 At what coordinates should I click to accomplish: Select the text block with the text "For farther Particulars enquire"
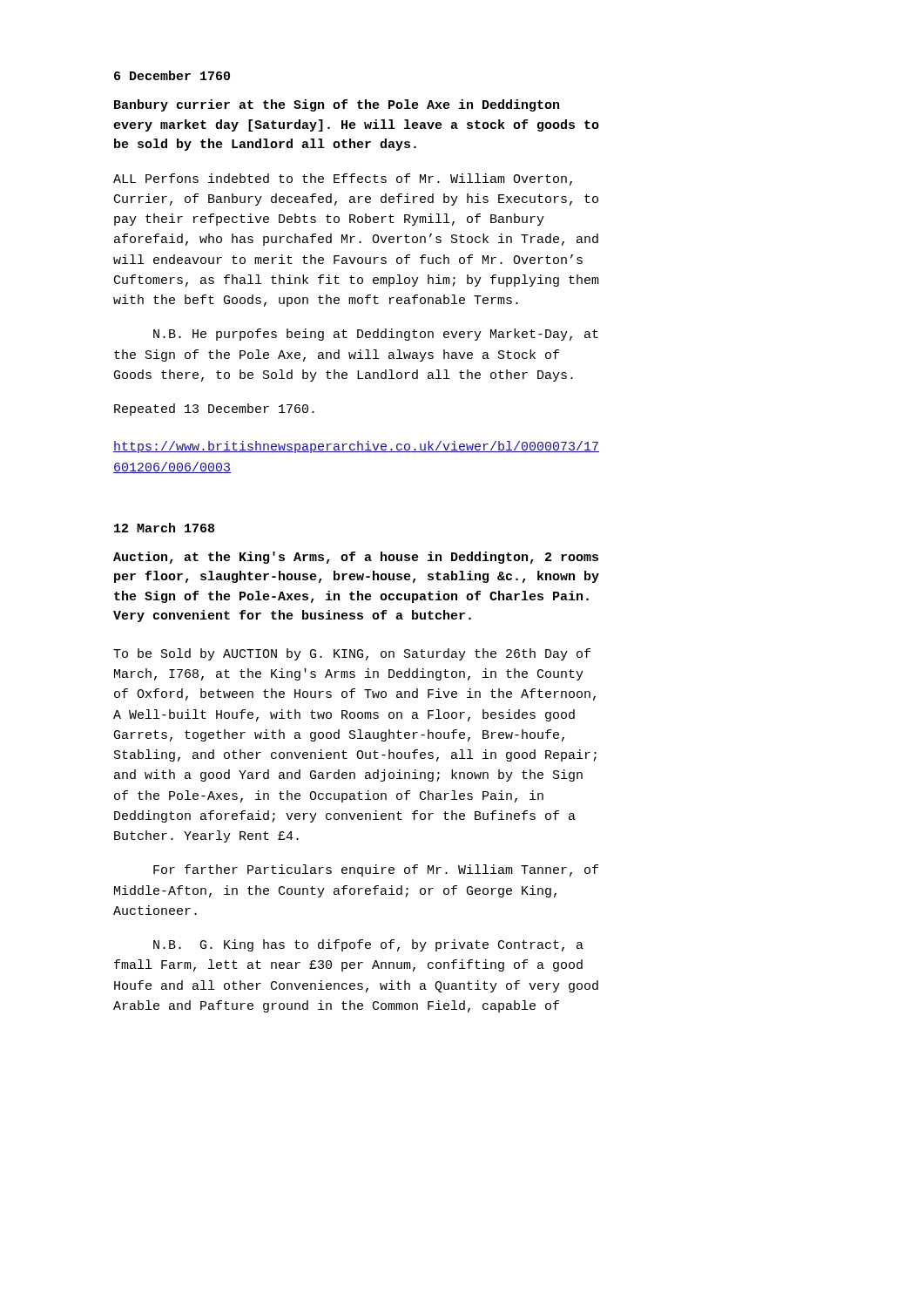click(356, 891)
